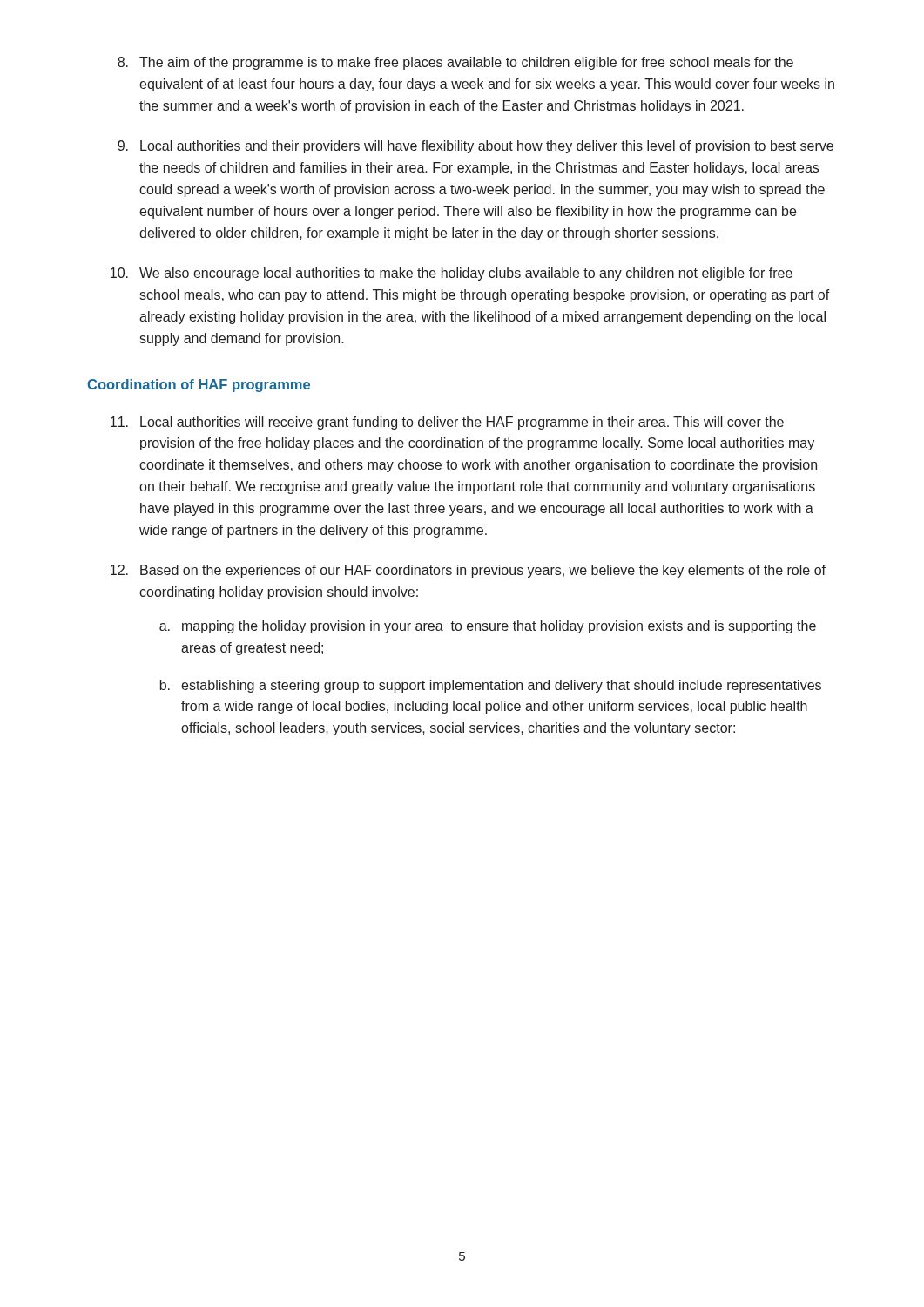Screen dimensions: 1307x924
Task: Locate the element starting "11. Local authorities will"
Action: click(462, 477)
